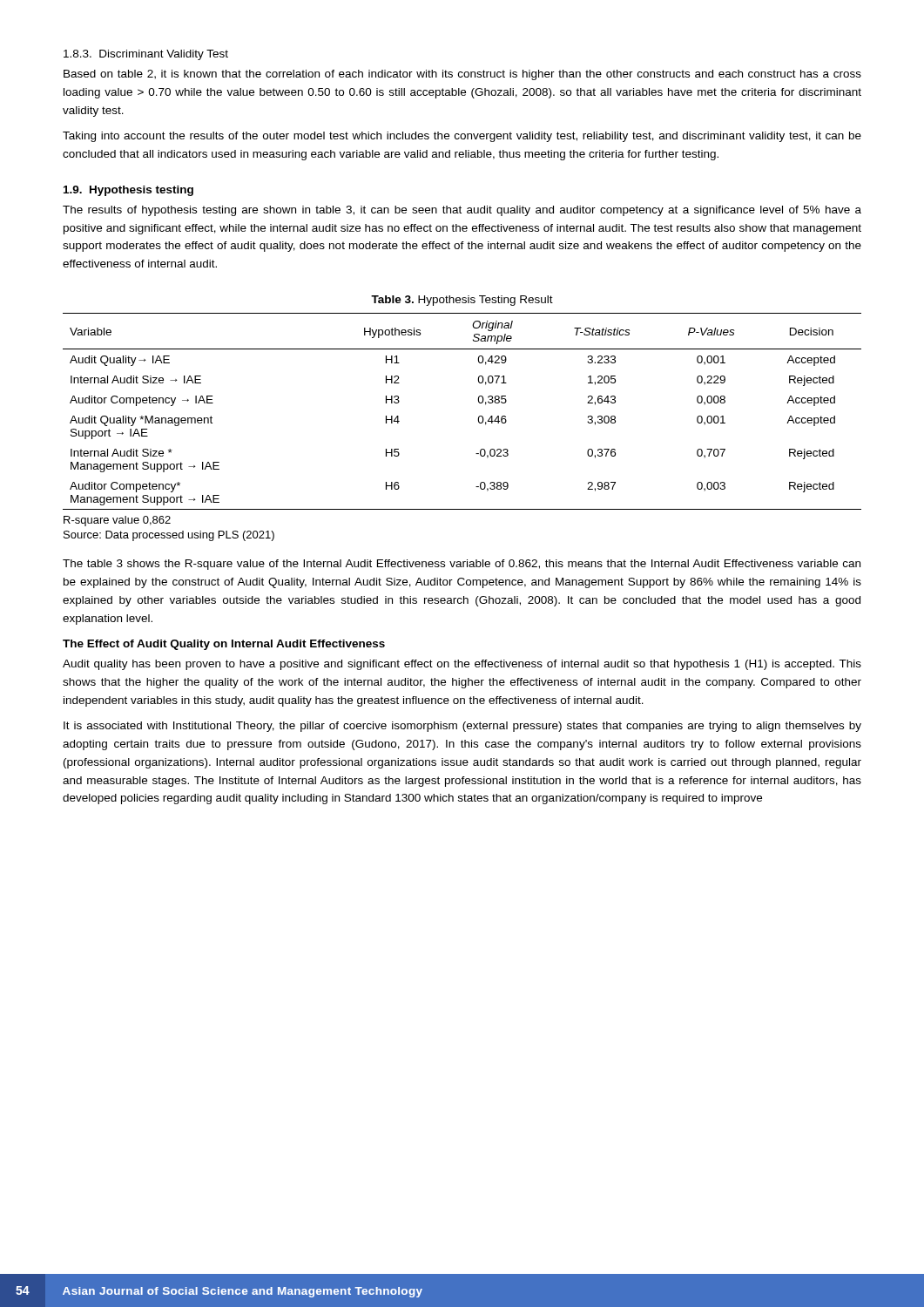The height and width of the screenshot is (1307, 924).
Task: Click on the region starting "Based on table 2,"
Action: coord(462,75)
